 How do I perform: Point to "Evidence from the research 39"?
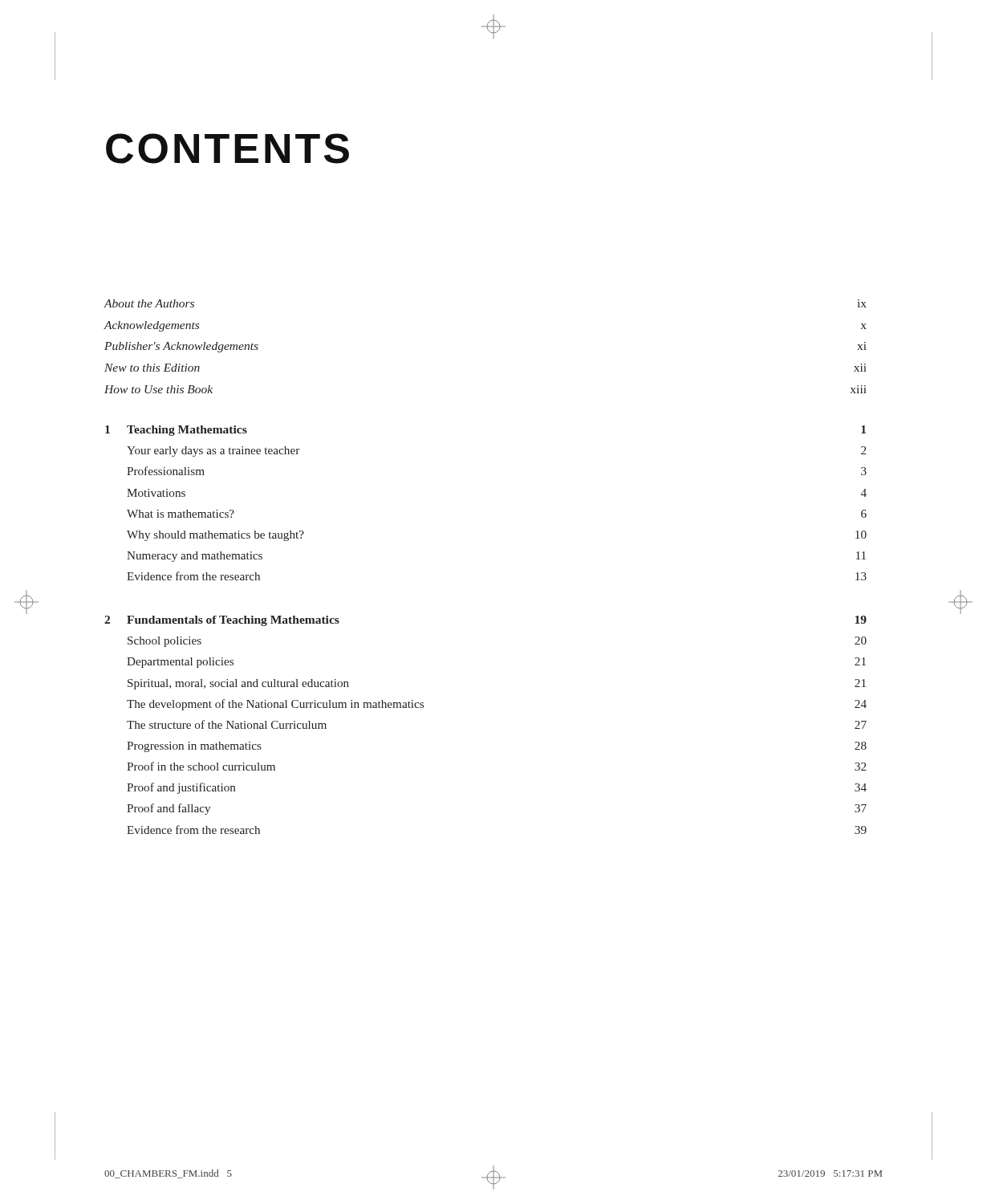click(191, 830)
